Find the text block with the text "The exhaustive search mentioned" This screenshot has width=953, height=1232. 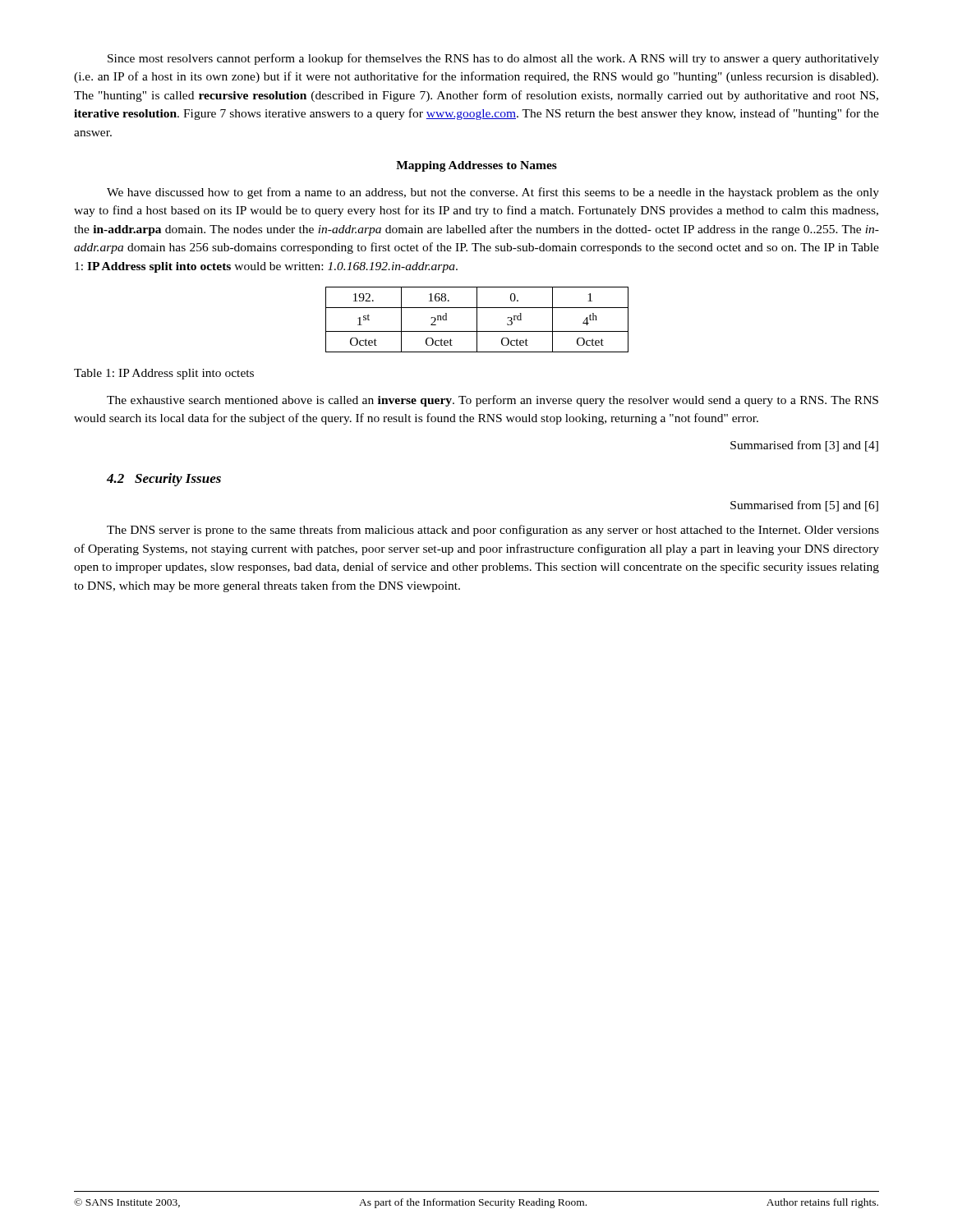(476, 409)
